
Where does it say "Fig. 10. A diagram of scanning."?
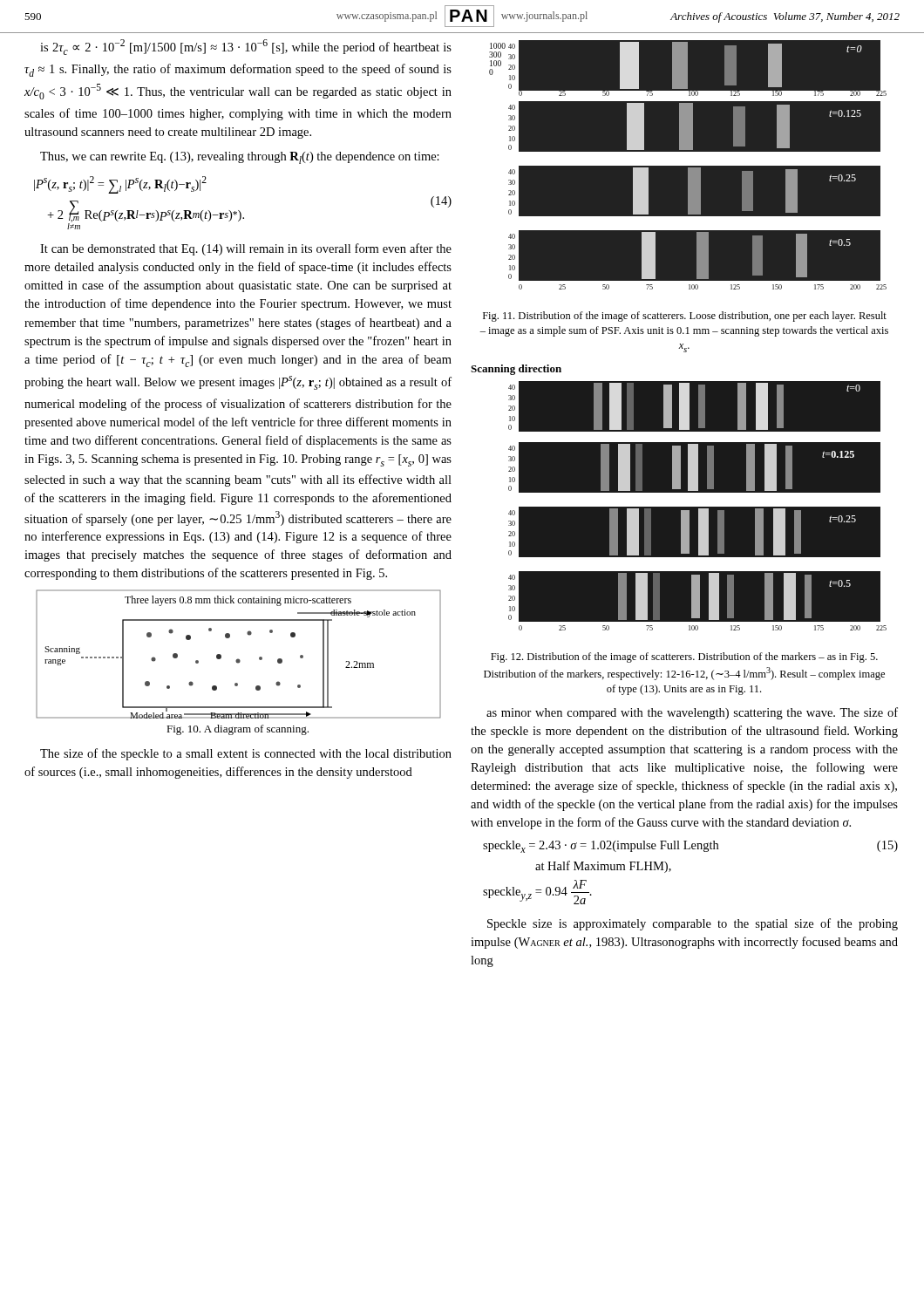(238, 729)
